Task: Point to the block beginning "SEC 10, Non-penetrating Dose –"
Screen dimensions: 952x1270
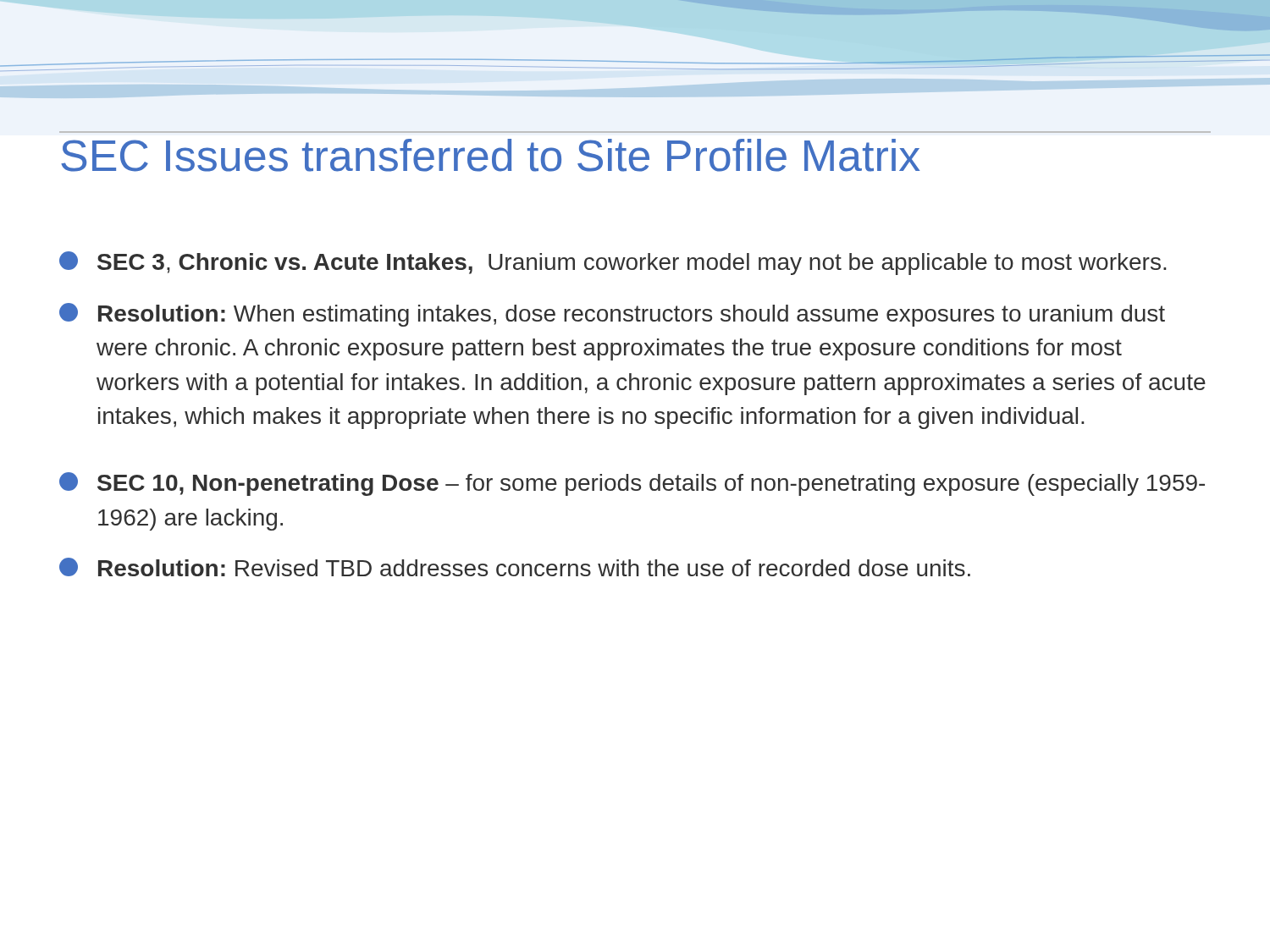Action: click(635, 501)
